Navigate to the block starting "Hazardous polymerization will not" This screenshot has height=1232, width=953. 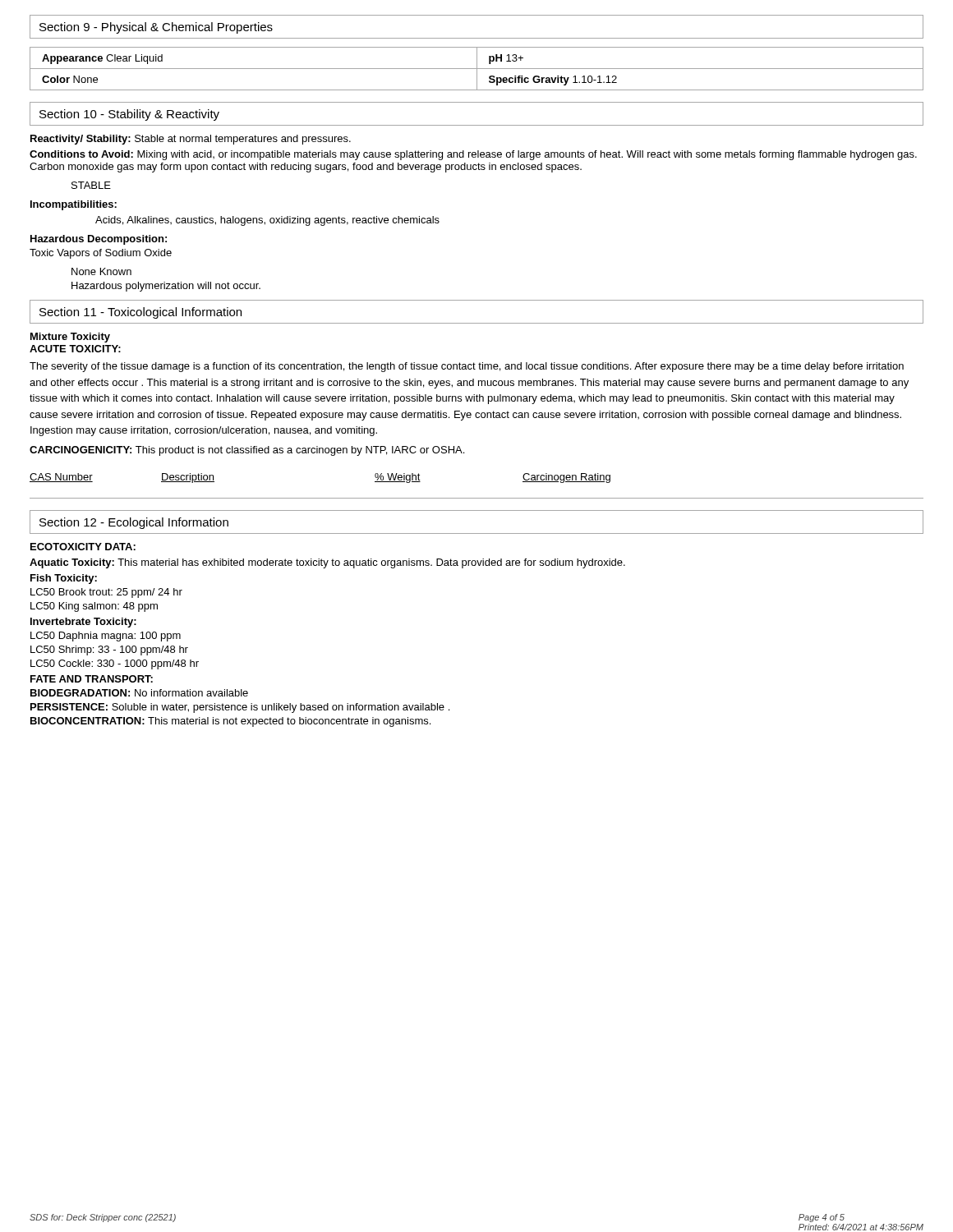166,285
